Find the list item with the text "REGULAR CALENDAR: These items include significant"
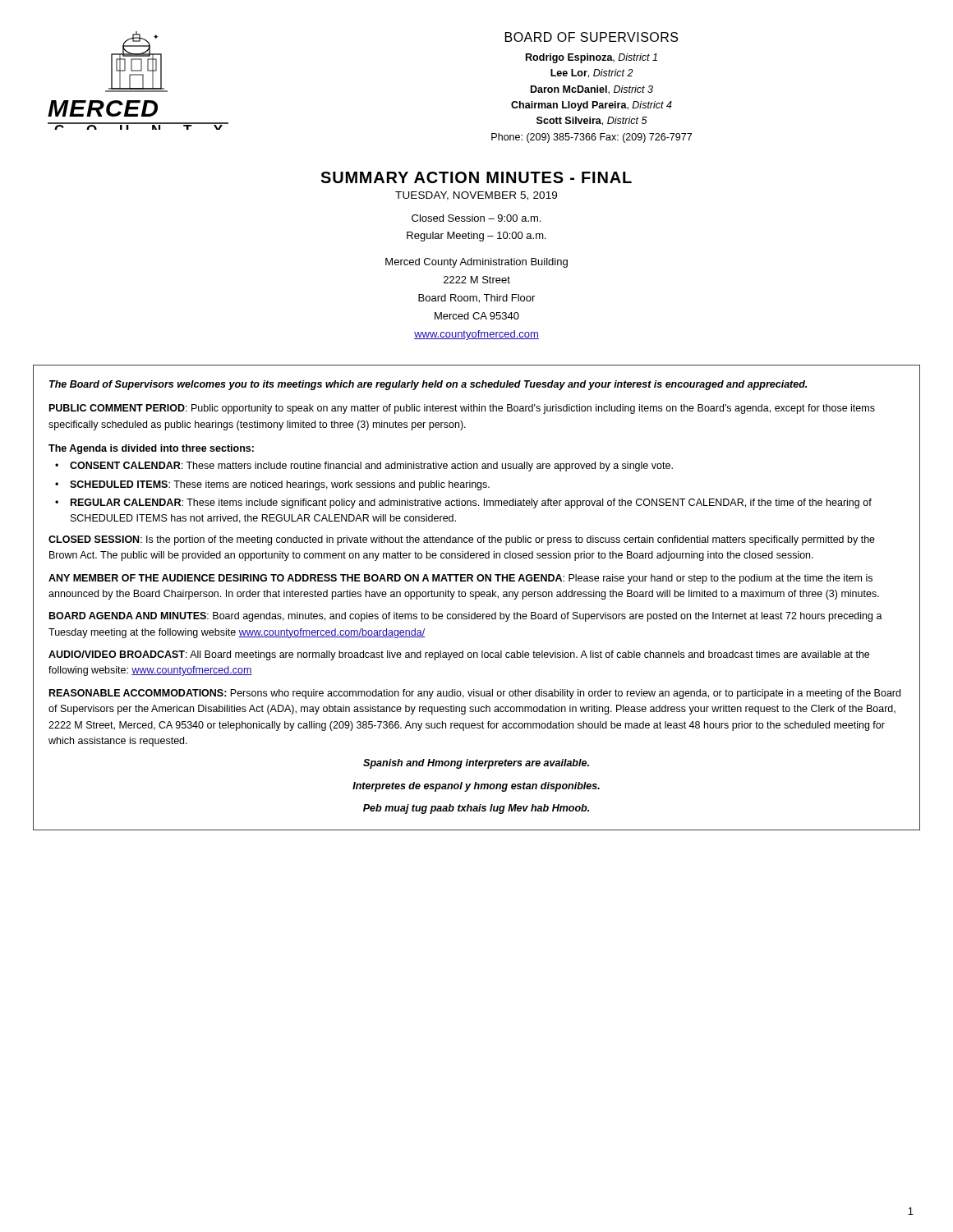 pos(471,511)
